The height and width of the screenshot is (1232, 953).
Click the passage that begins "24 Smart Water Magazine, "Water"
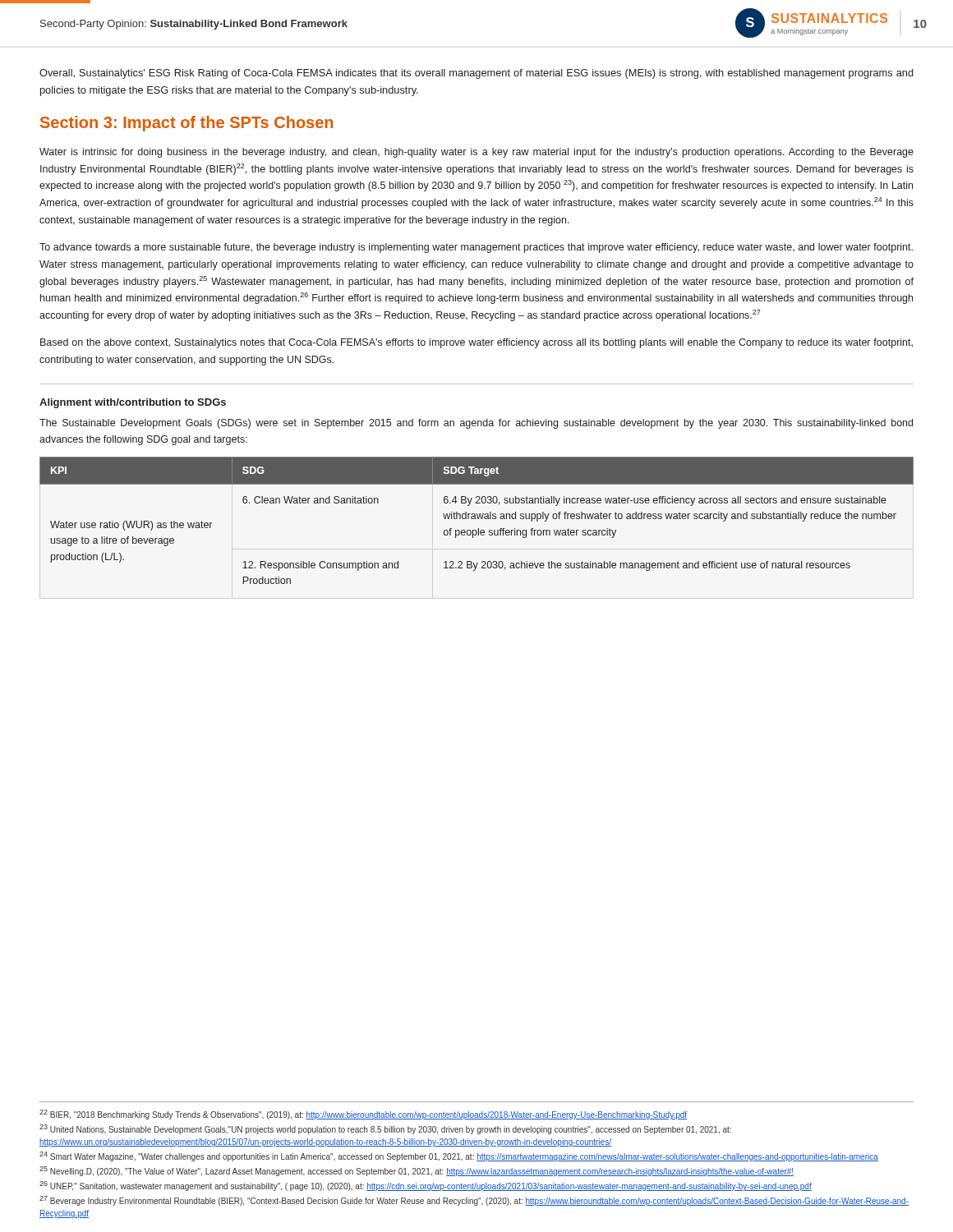(459, 1156)
